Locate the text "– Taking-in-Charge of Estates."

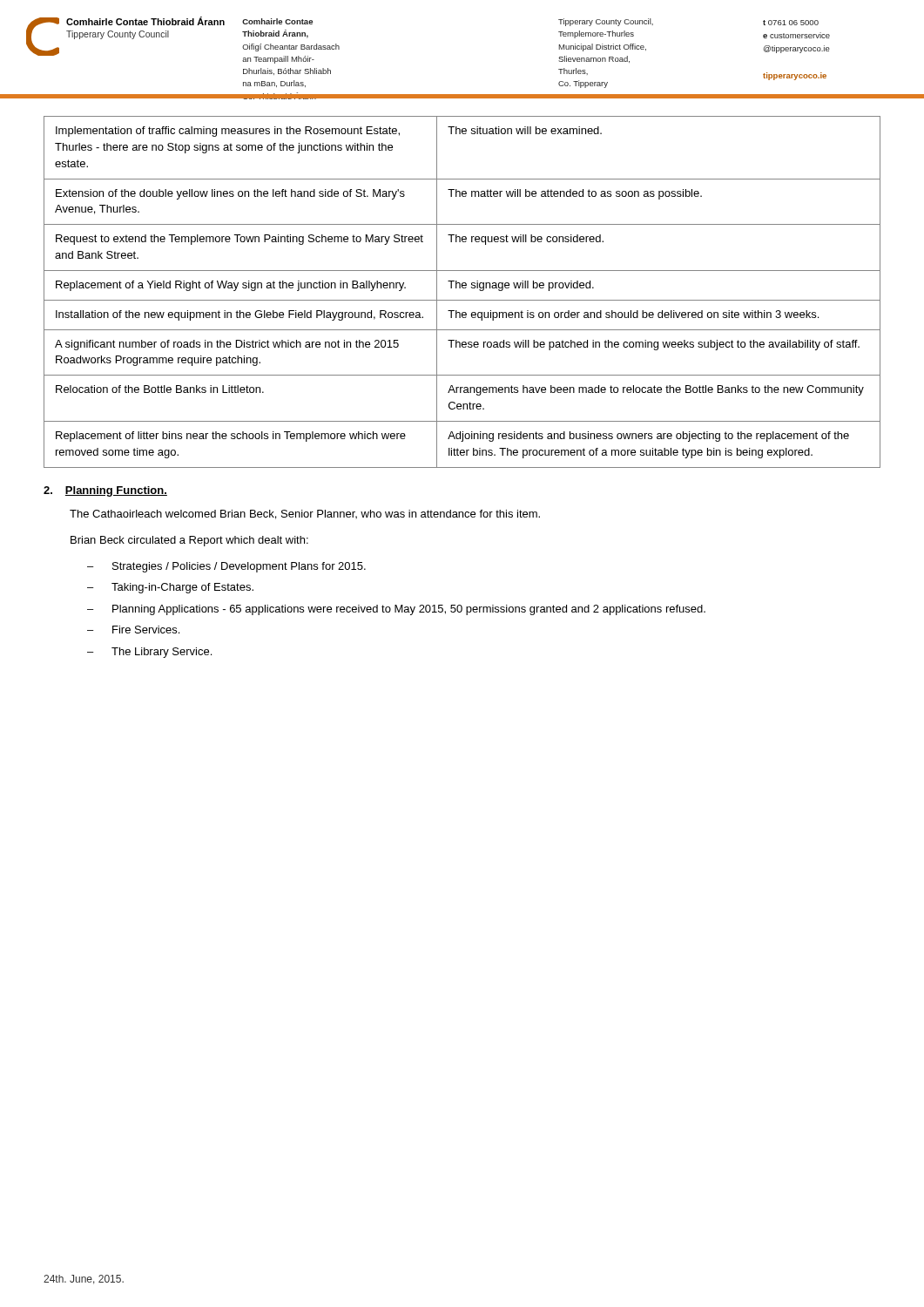pyautogui.click(x=171, y=587)
